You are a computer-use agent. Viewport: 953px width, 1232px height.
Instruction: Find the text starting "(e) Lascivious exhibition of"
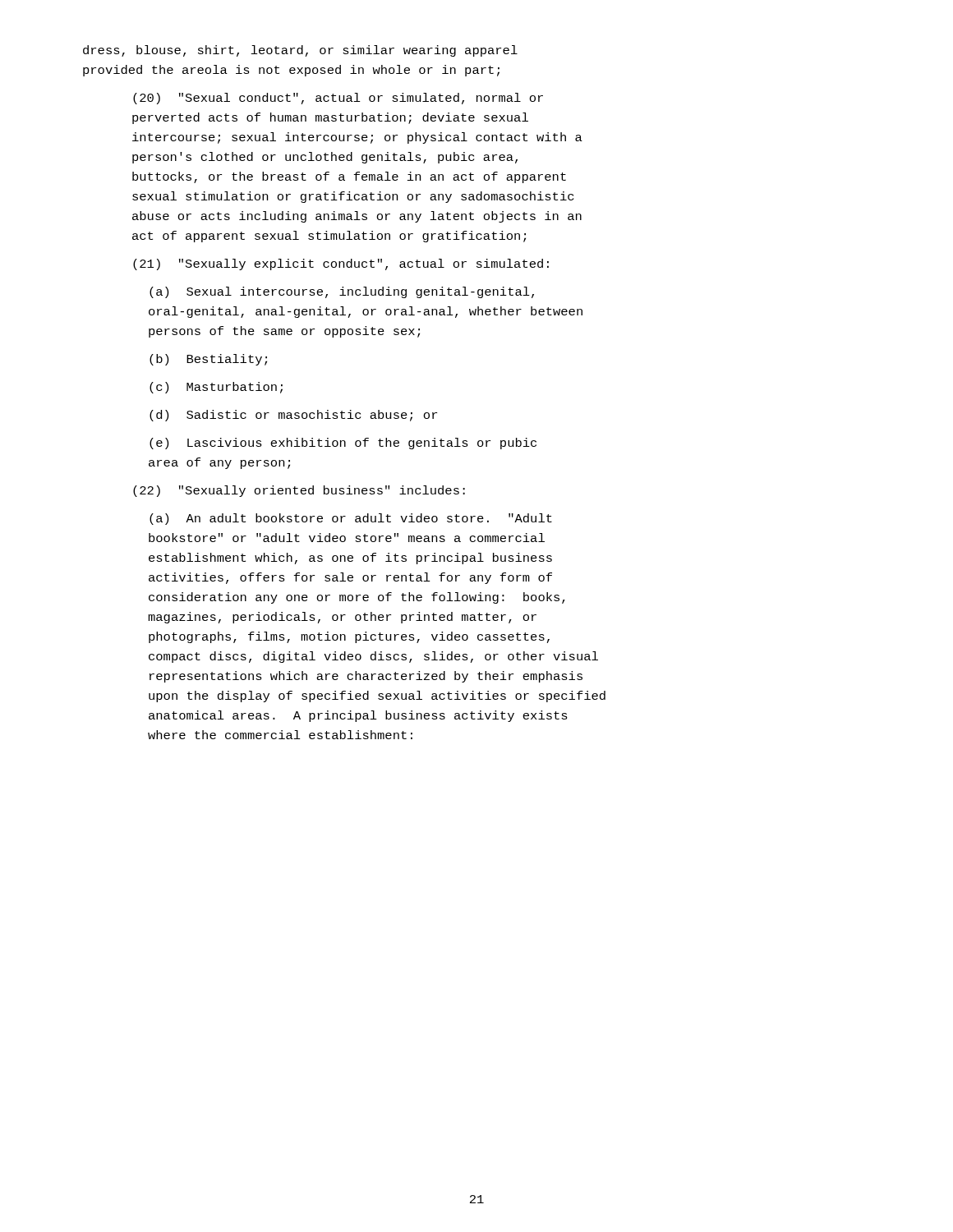[x=343, y=454]
